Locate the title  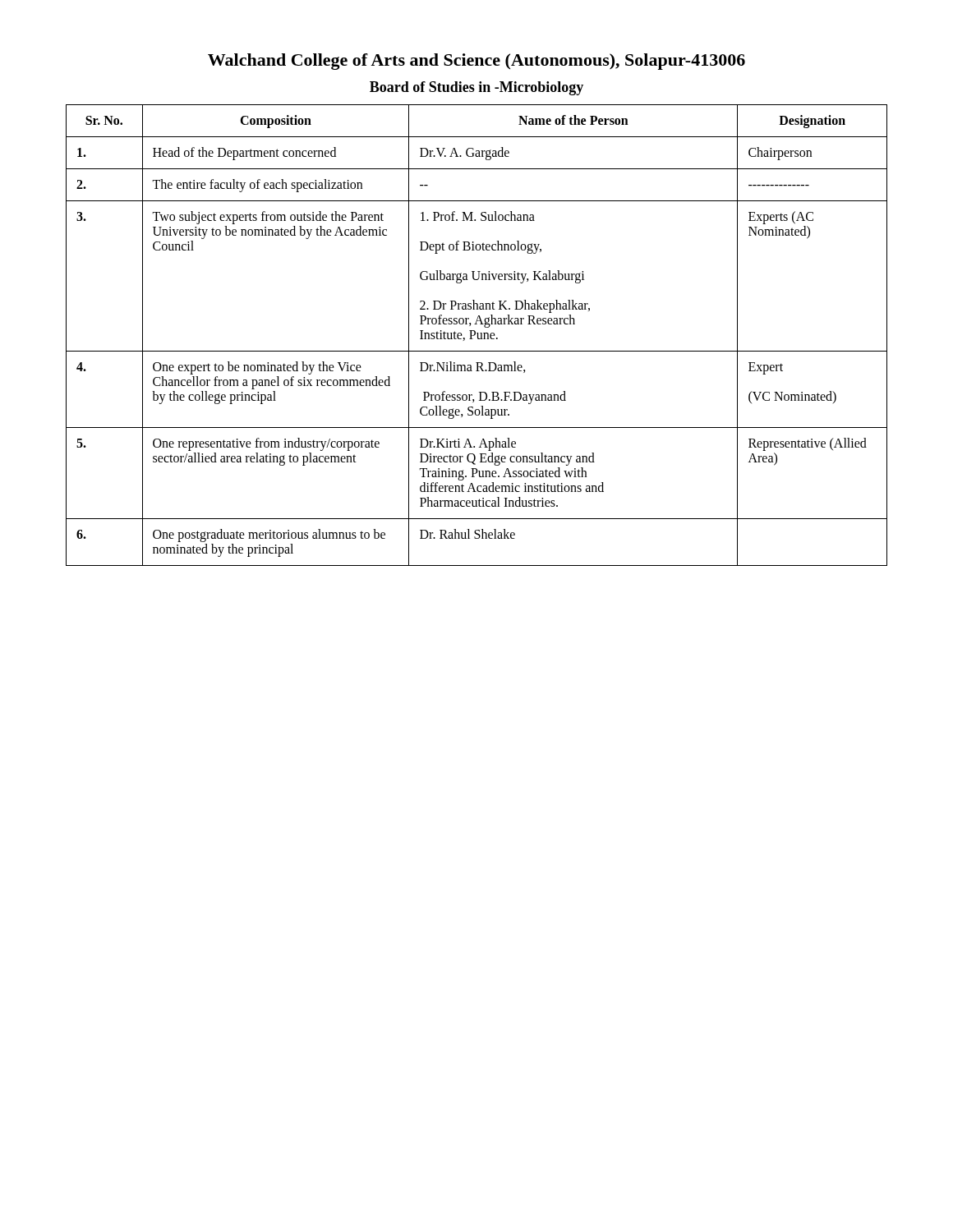[x=476, y=60]
